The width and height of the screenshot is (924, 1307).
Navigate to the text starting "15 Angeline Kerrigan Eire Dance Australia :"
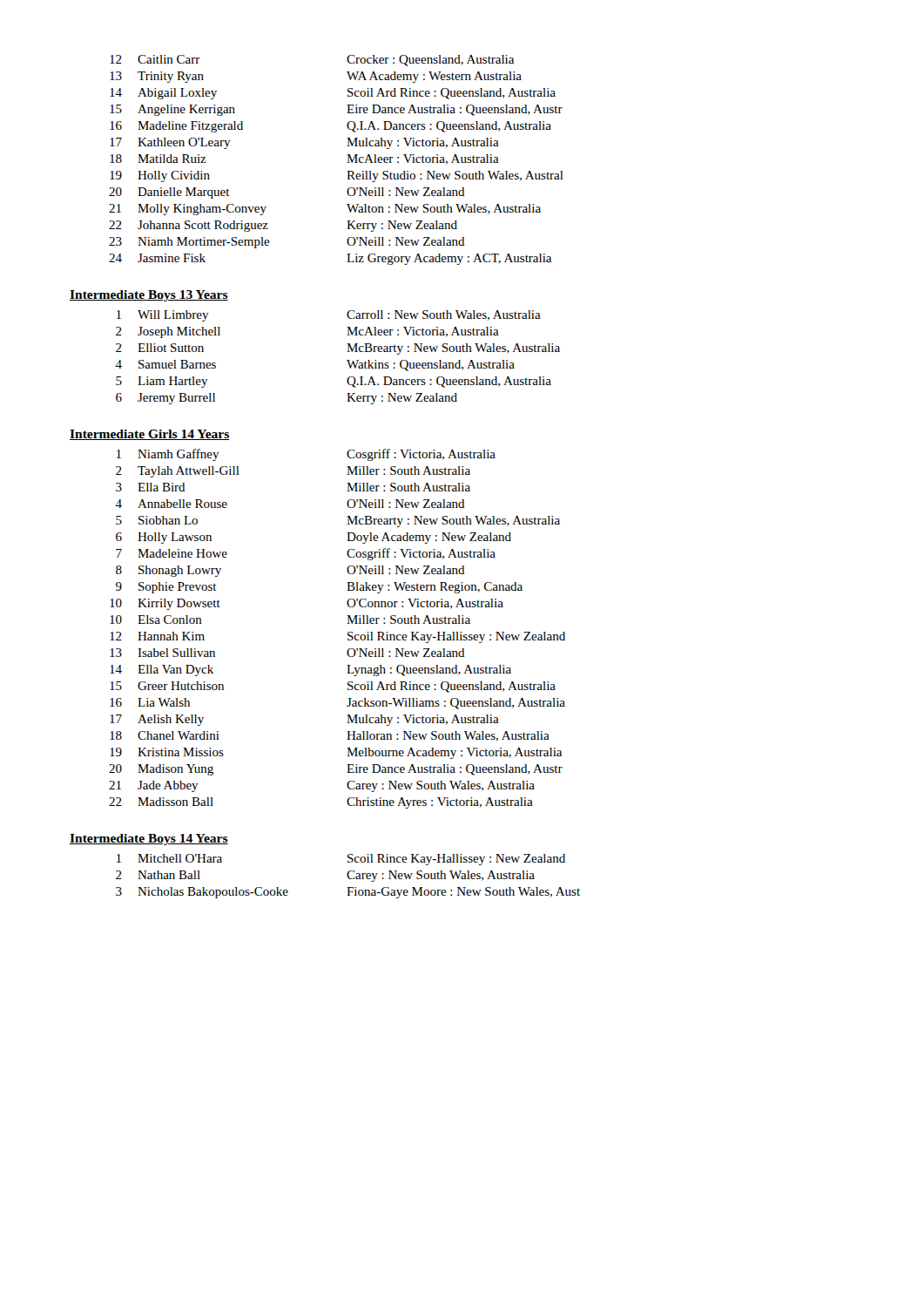[x=182, y=110]
